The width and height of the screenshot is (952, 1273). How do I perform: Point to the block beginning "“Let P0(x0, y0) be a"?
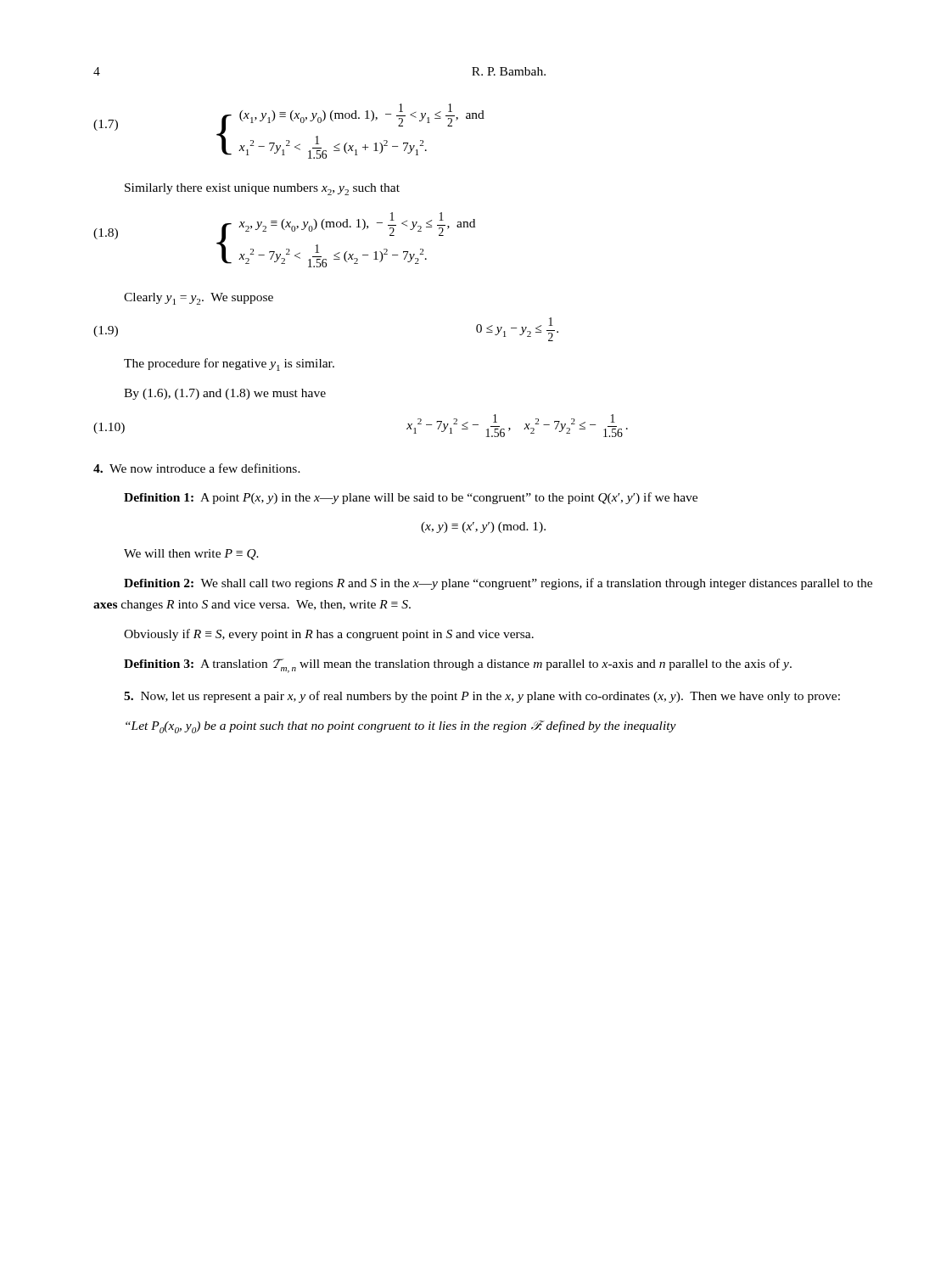tap(400, 727)
